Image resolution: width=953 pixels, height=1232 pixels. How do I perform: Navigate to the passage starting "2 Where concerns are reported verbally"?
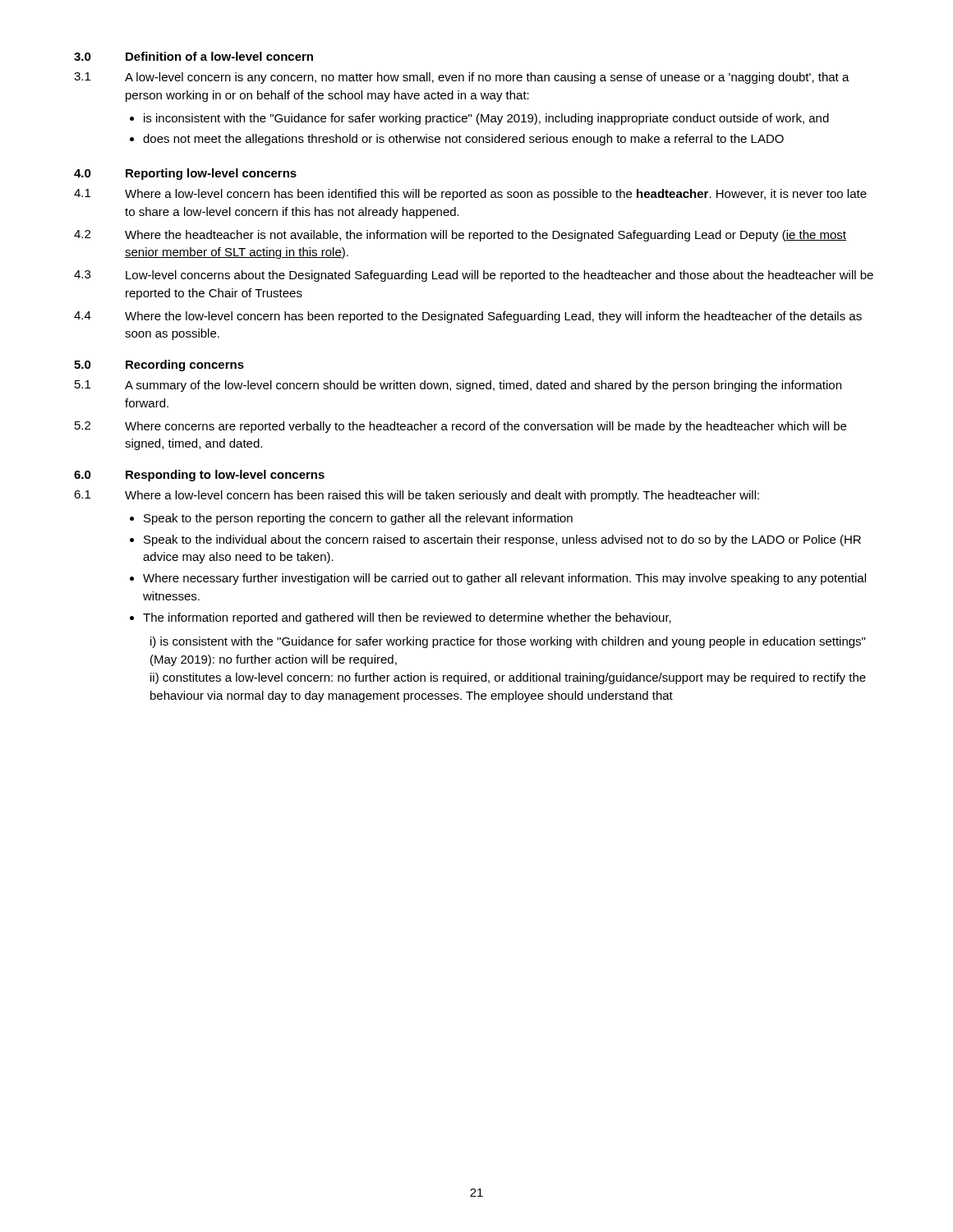click(476, 435)
